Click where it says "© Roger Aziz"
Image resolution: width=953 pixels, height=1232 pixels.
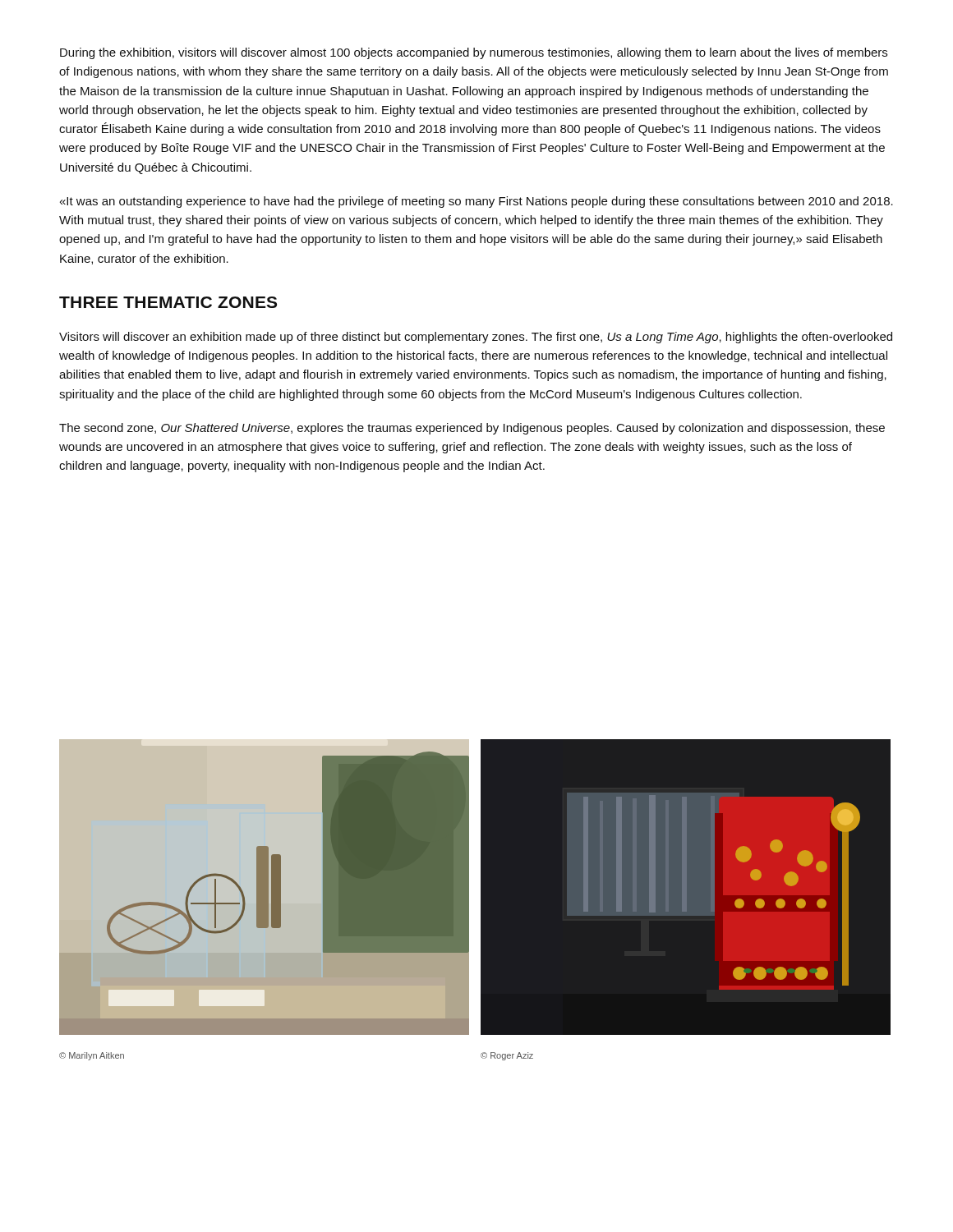pyautogui.click(x=507, y=1055)
